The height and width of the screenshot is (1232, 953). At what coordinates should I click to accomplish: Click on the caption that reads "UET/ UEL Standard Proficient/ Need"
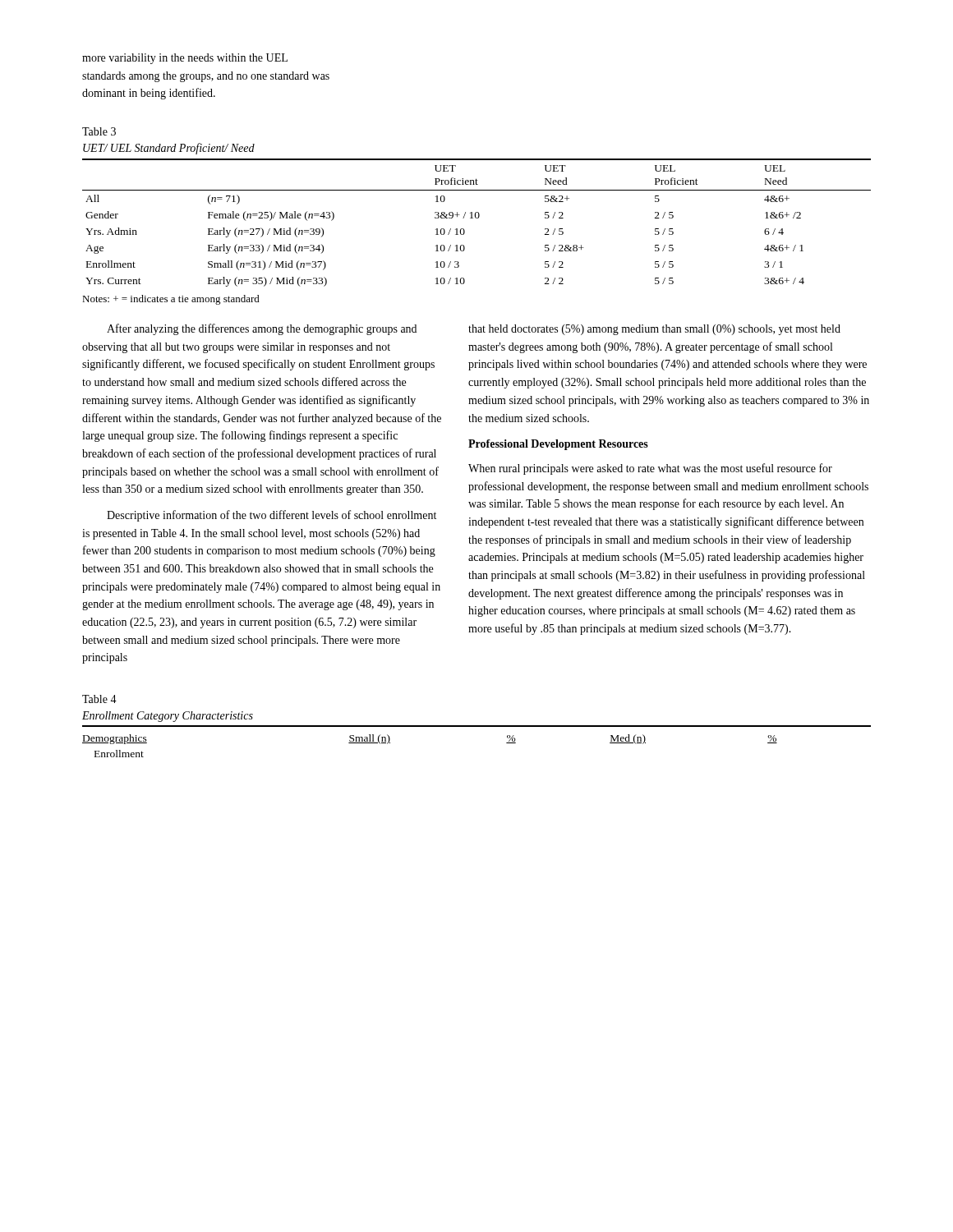(x=168, y=148)
